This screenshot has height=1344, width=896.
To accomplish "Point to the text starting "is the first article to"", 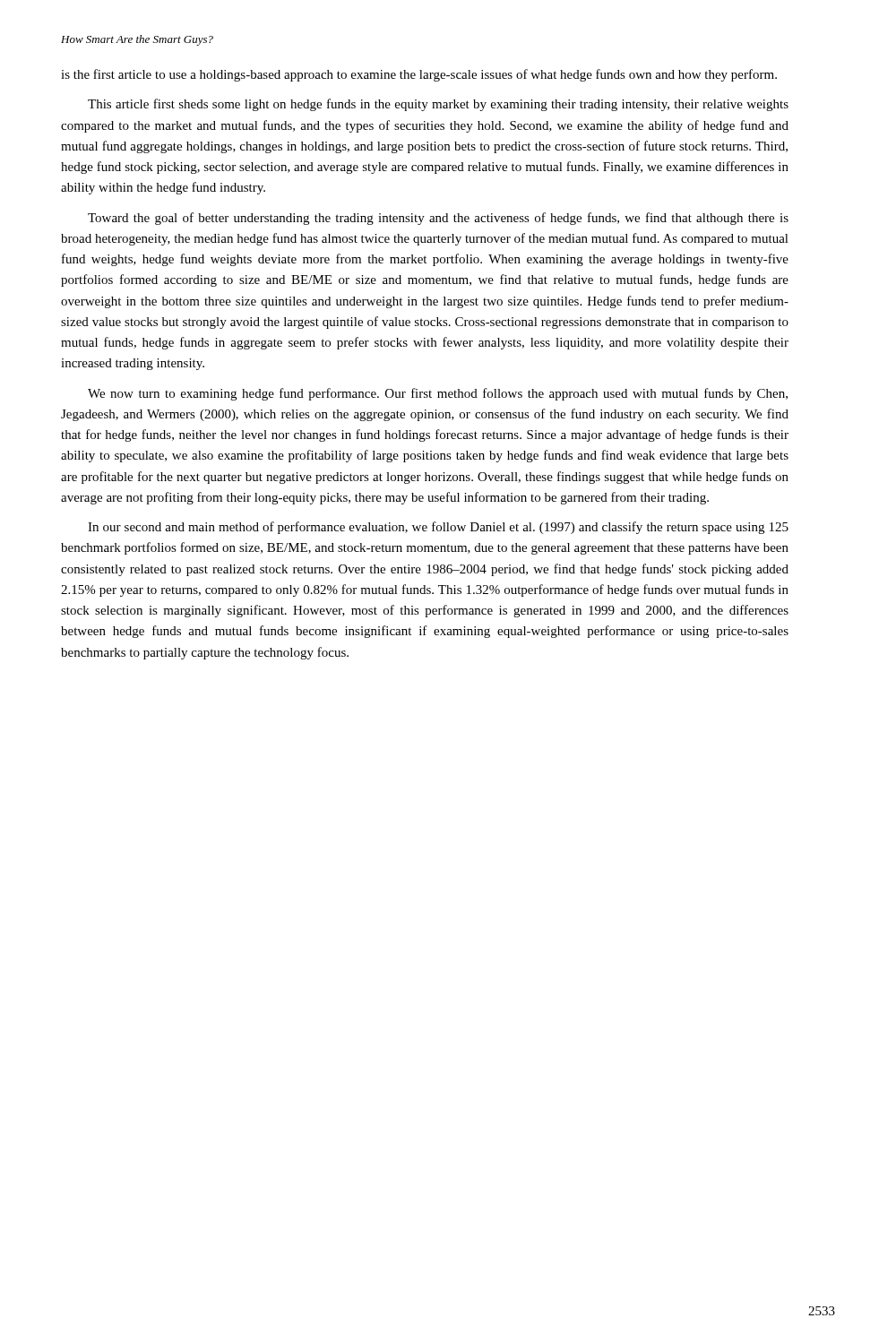I will [x=419, y=74].
